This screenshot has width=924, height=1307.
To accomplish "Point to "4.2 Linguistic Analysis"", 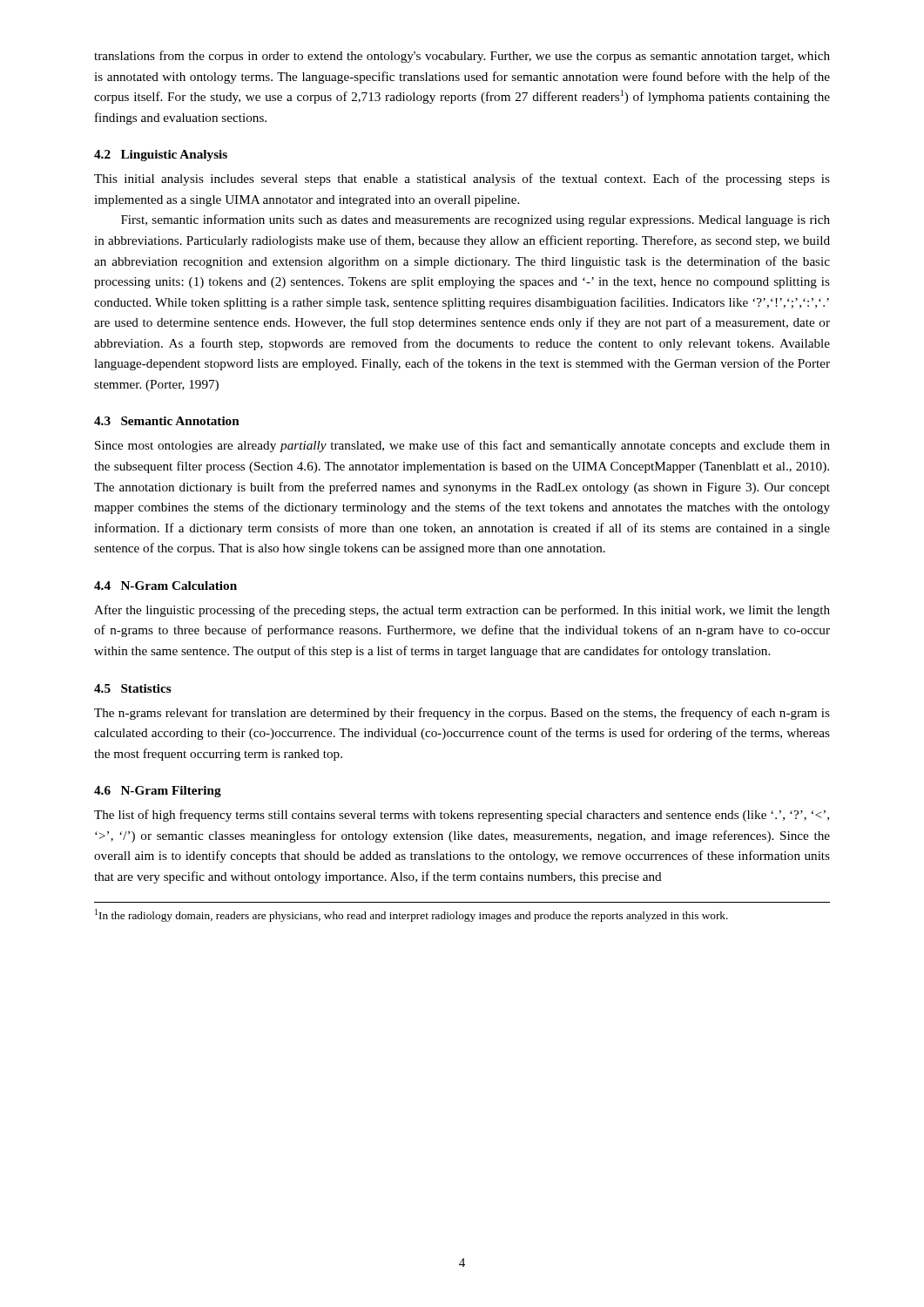I will [161, 154].
